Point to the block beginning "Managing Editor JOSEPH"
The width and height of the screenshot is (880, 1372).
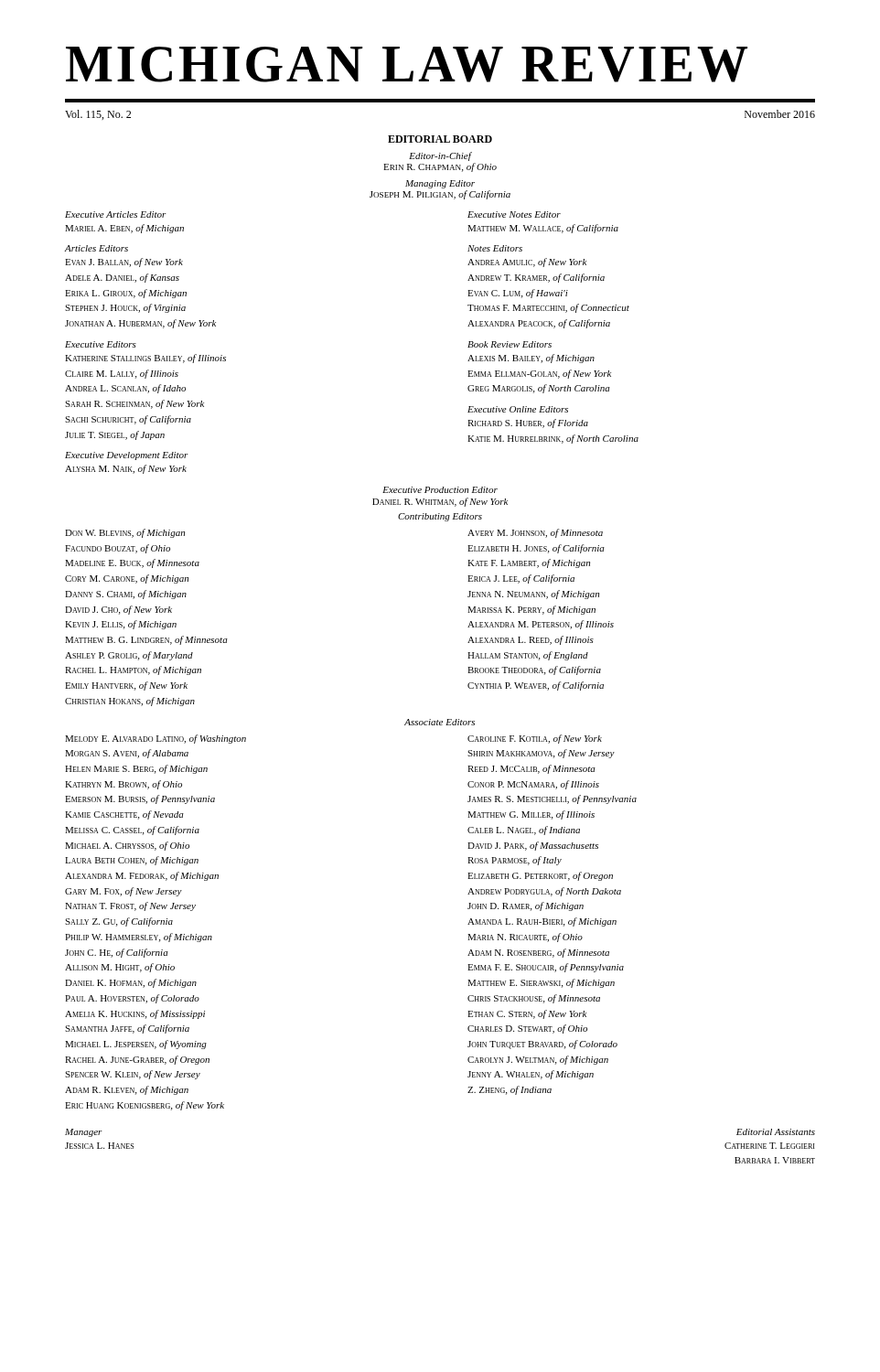[440, 188]
